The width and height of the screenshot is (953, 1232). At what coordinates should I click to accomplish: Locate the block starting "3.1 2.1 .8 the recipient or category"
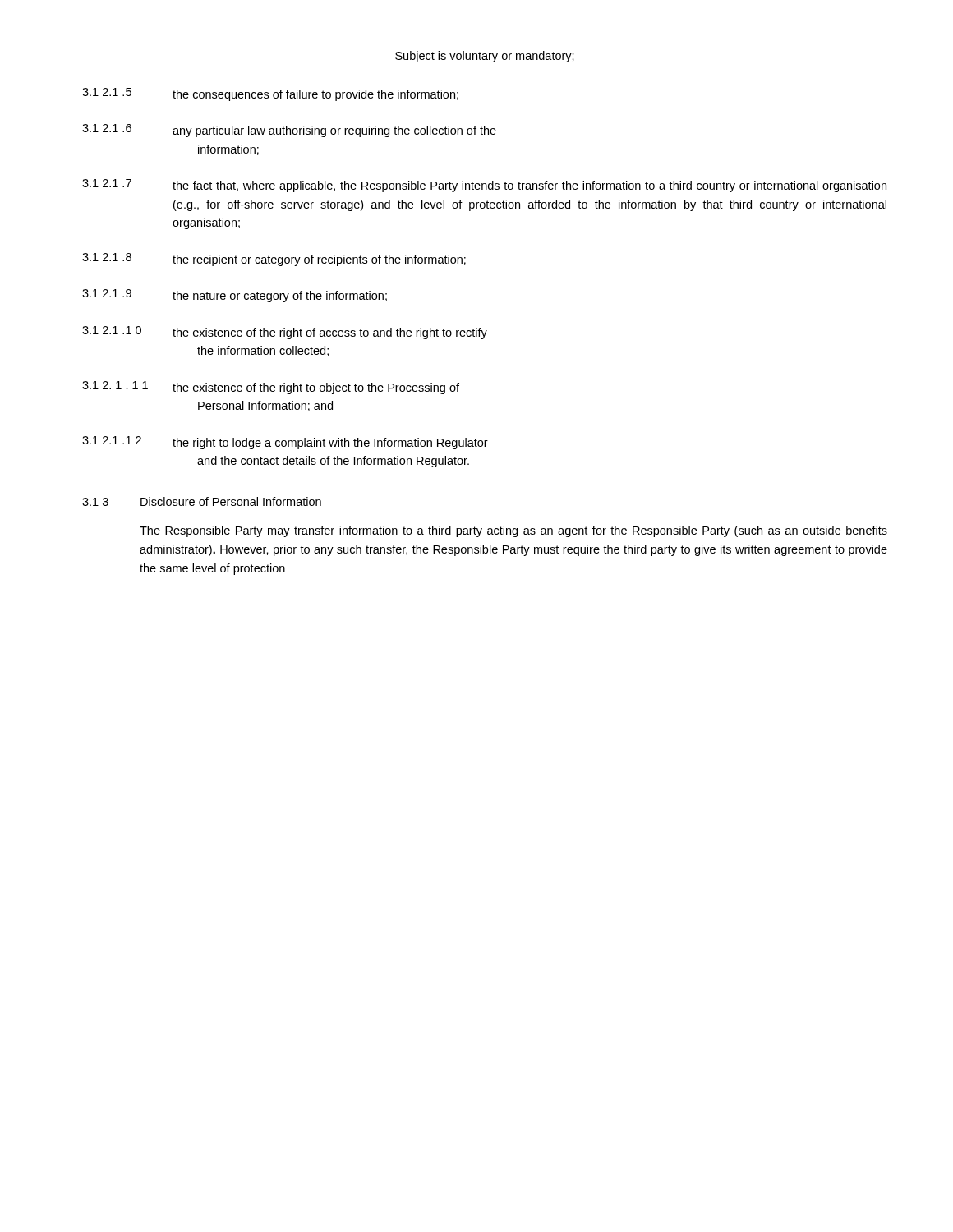pyautogui.click(x=274, y=260)
